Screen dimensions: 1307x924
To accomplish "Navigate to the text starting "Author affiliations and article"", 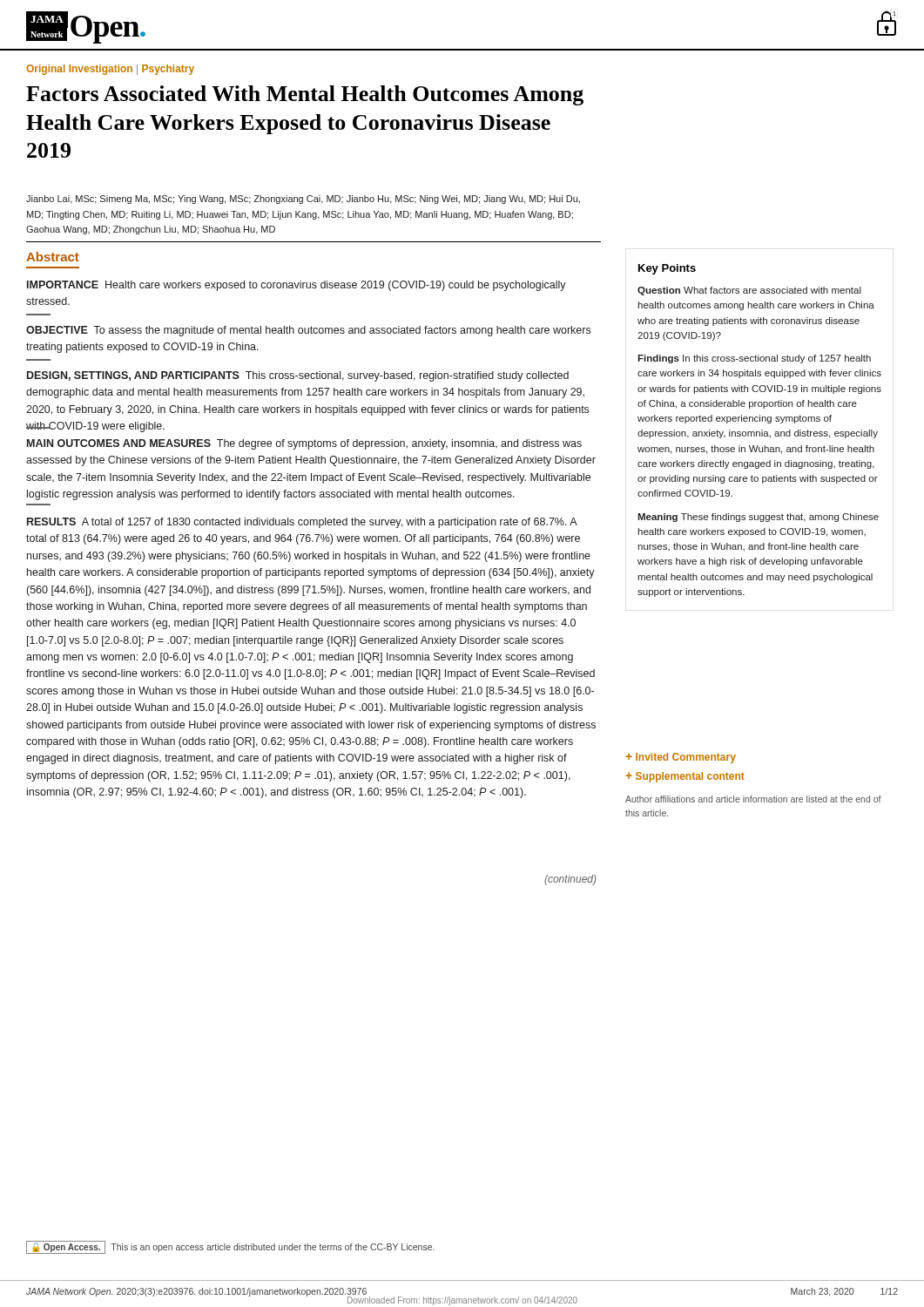I will [753, 806].
